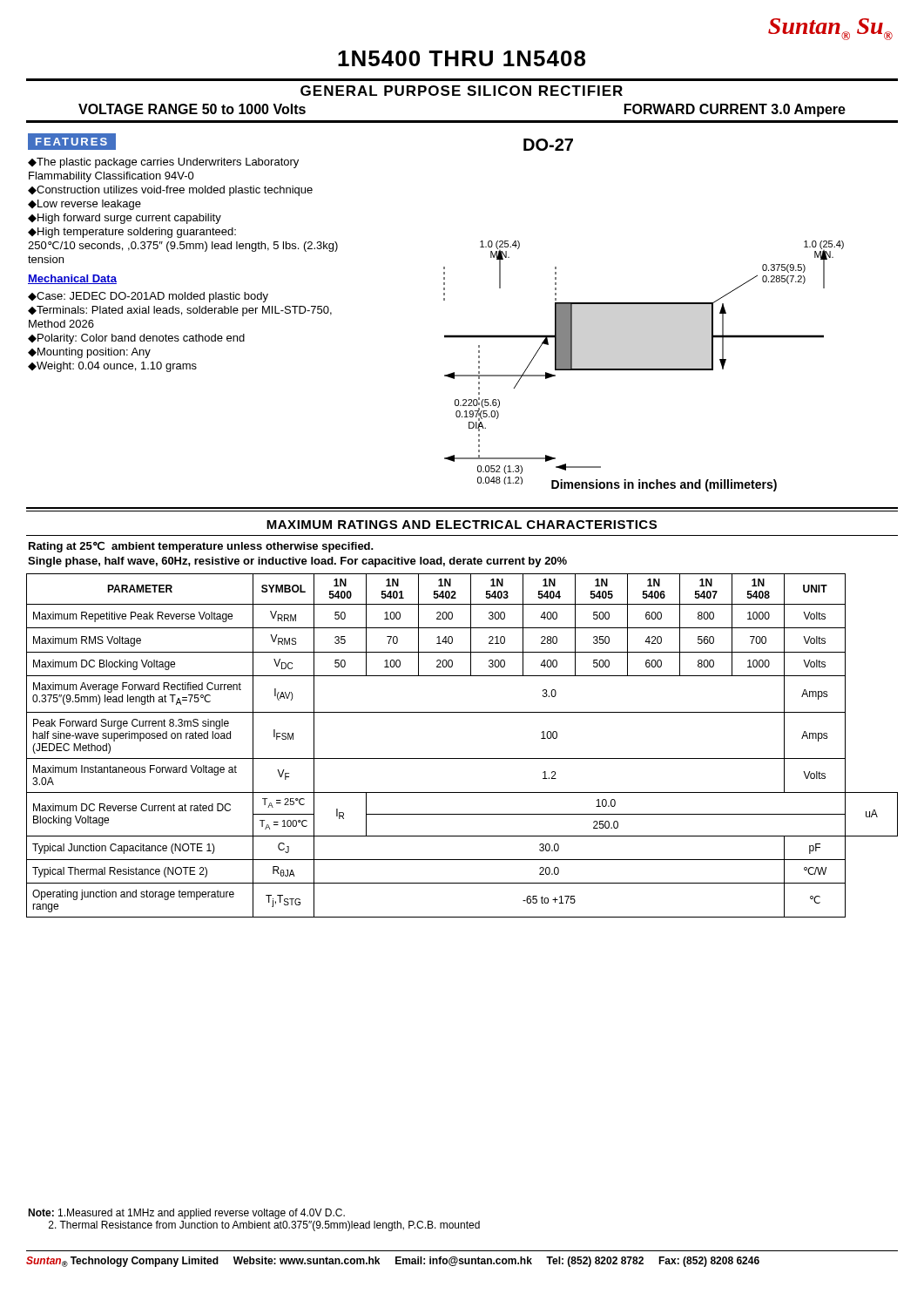Navigate to the passage starting "1N5400 THRU 1N5408"
Viewport: 924px width, 1307px height.
[462, 58]
